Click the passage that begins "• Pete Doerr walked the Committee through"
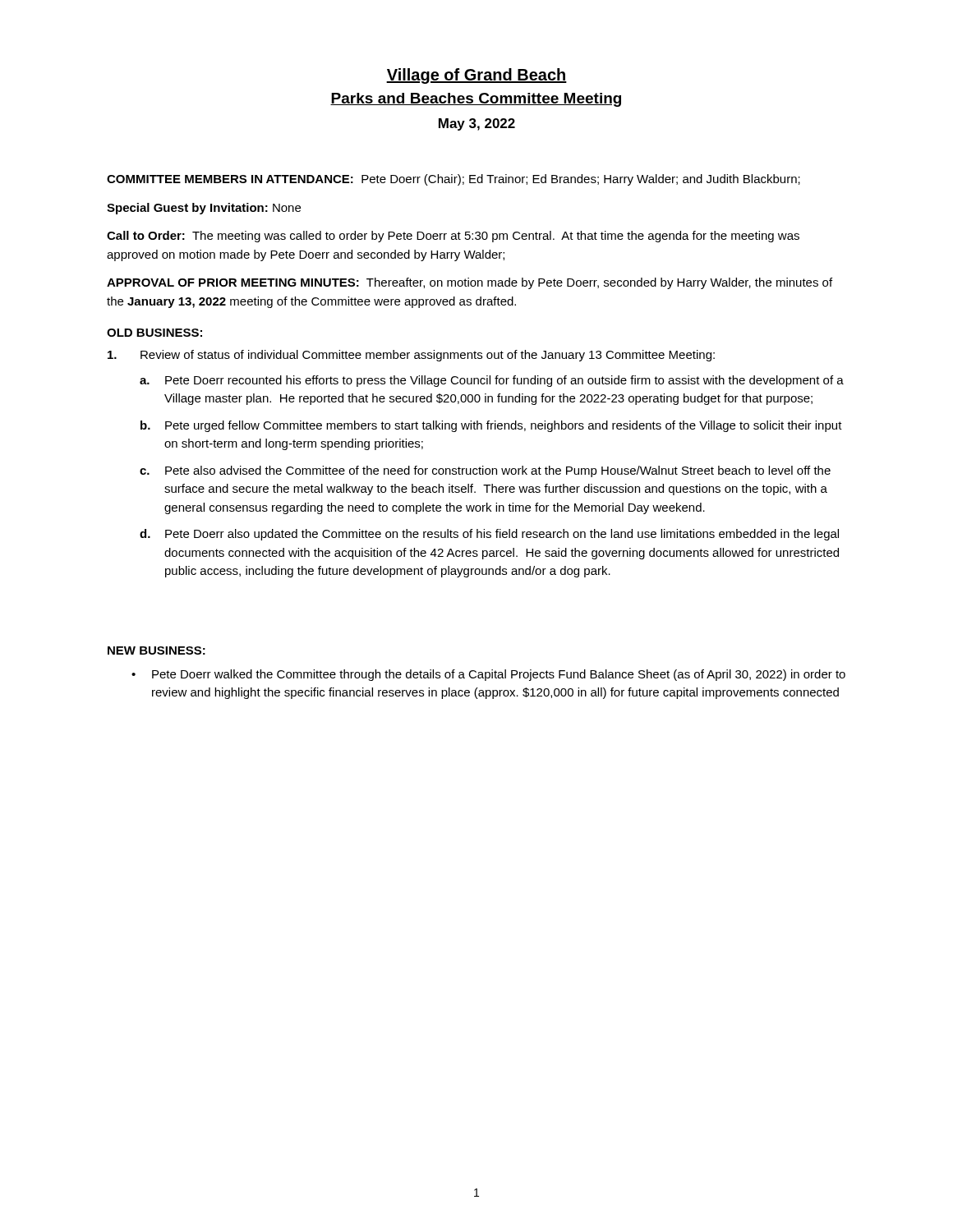 489,683
